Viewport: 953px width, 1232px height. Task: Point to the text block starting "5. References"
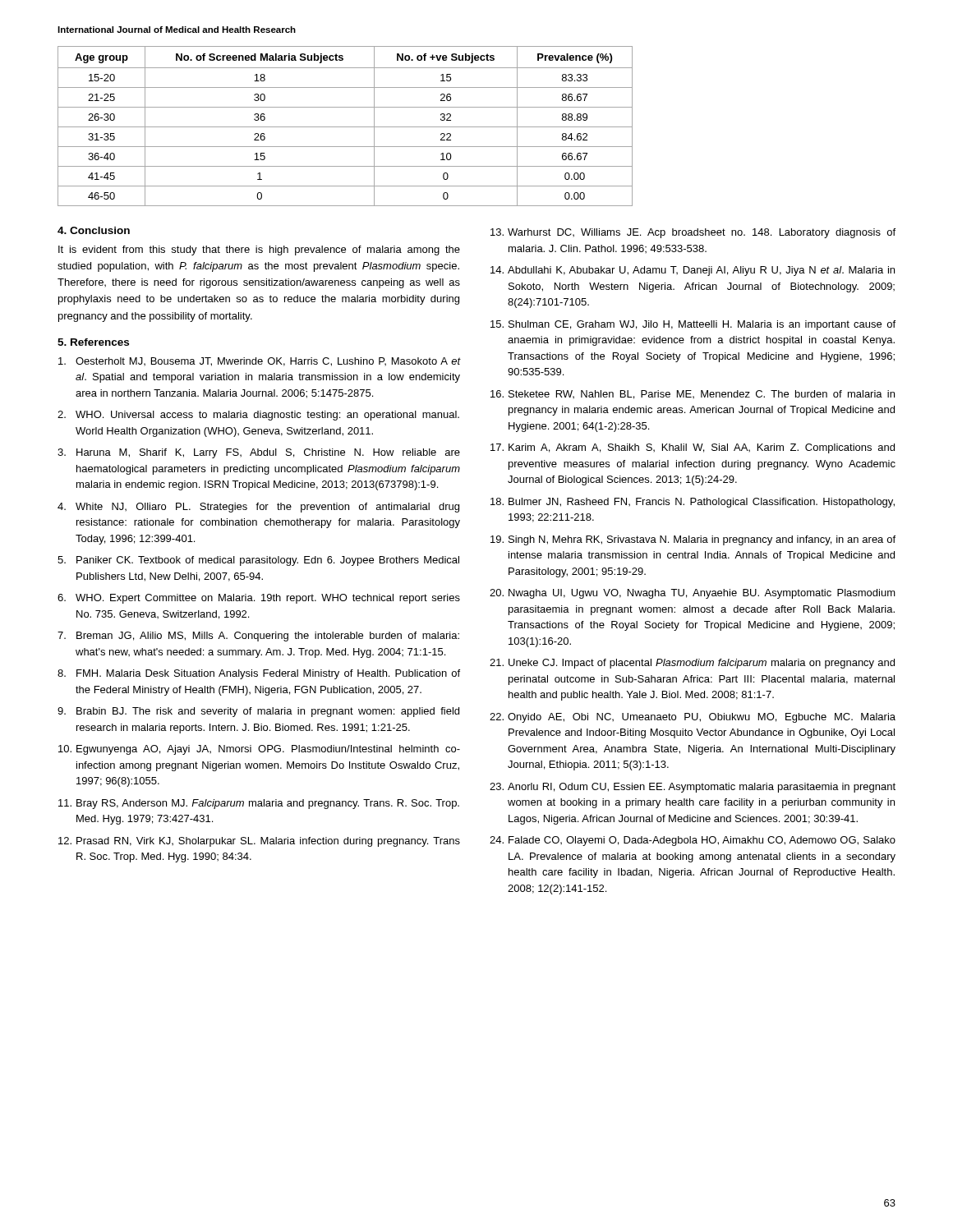coord(94,342)
